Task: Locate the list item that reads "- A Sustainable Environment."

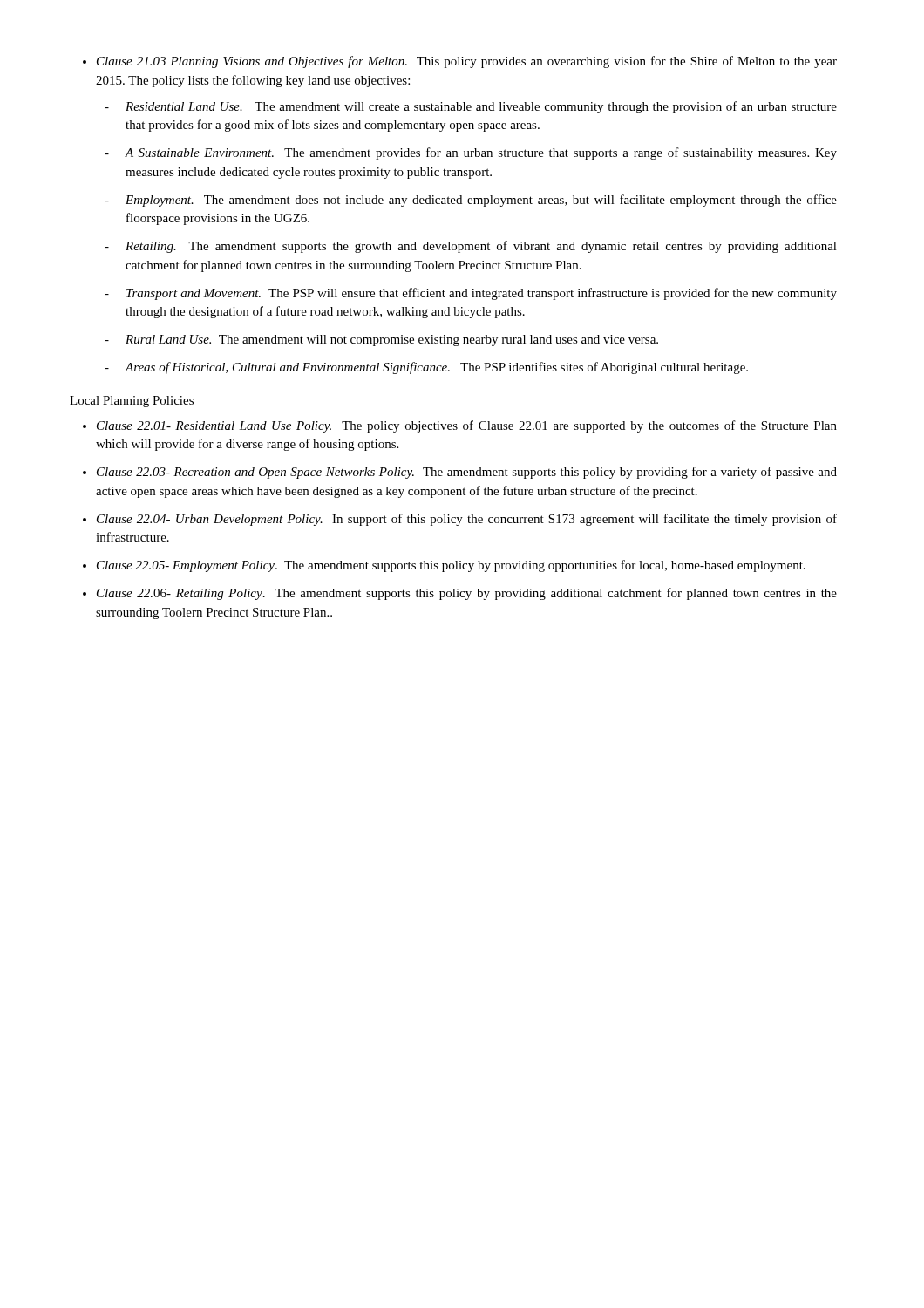Action: [471, 163]
